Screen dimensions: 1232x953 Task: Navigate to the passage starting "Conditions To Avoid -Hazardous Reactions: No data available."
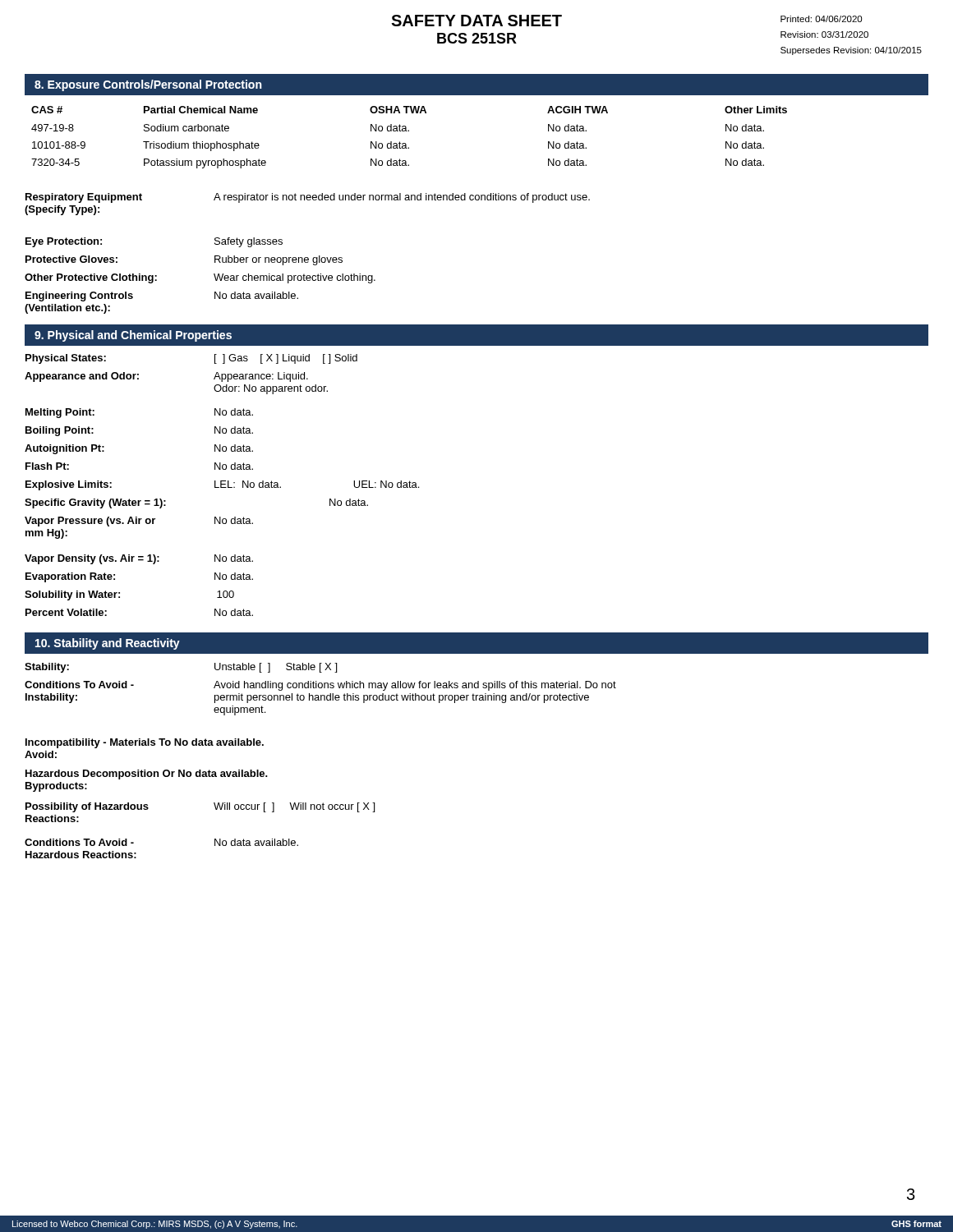coord(78,842)
